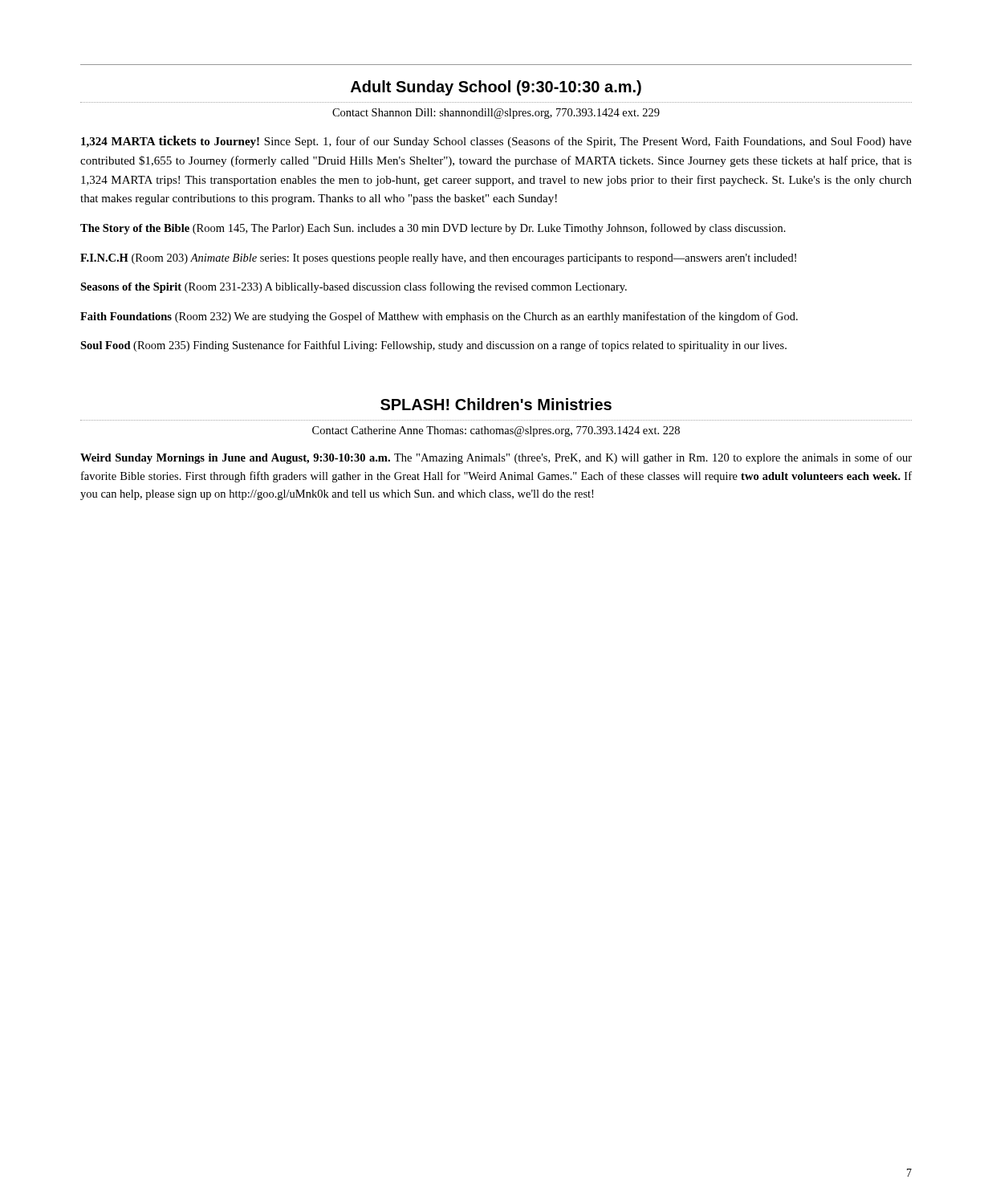Navigate to the block starting "Weird Sunday Mornings in June and"
Viewport: 992px width, 1204px height.
pyautogui.click(x=496, y=476)
